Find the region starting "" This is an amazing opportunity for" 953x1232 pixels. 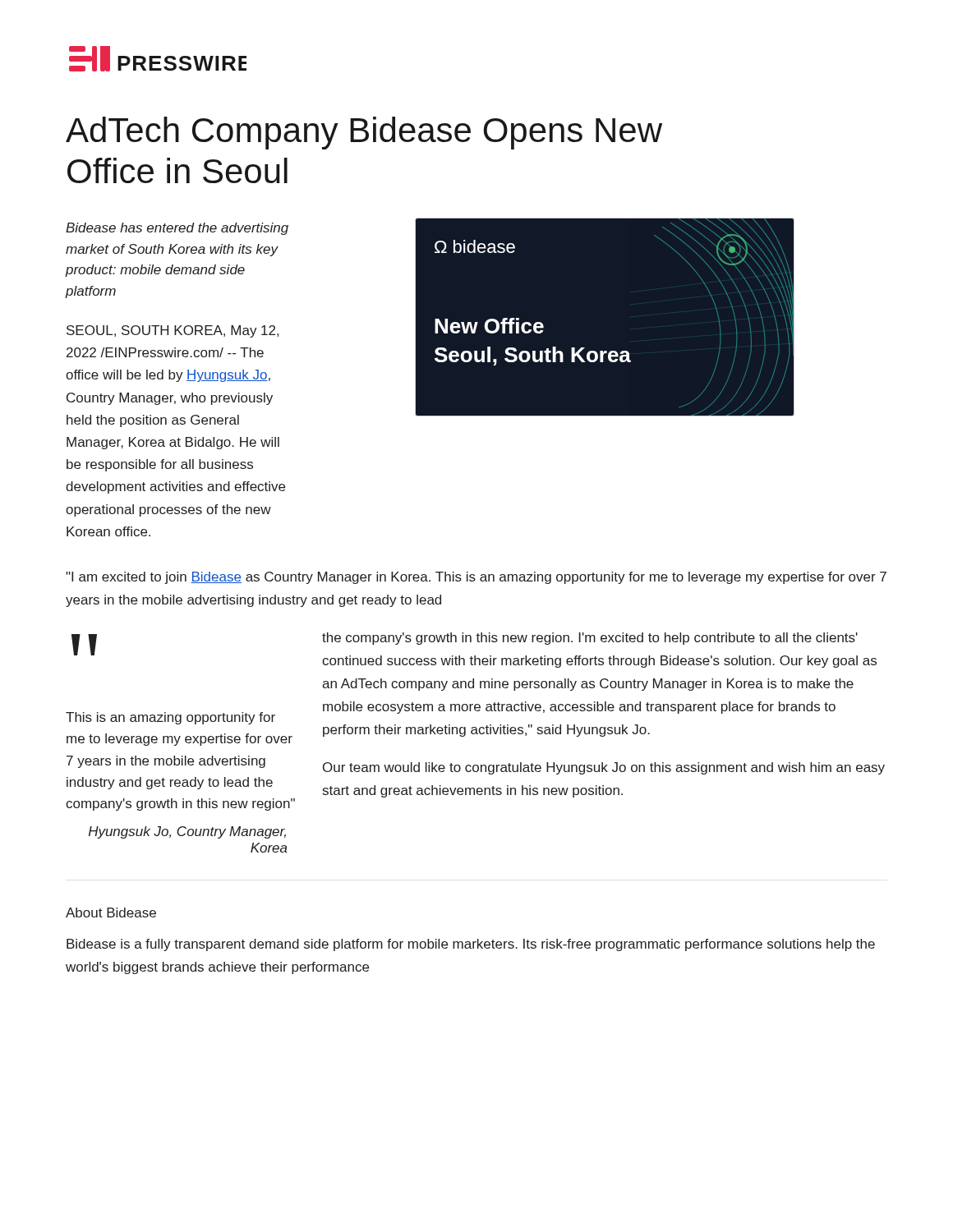[181, 742]
